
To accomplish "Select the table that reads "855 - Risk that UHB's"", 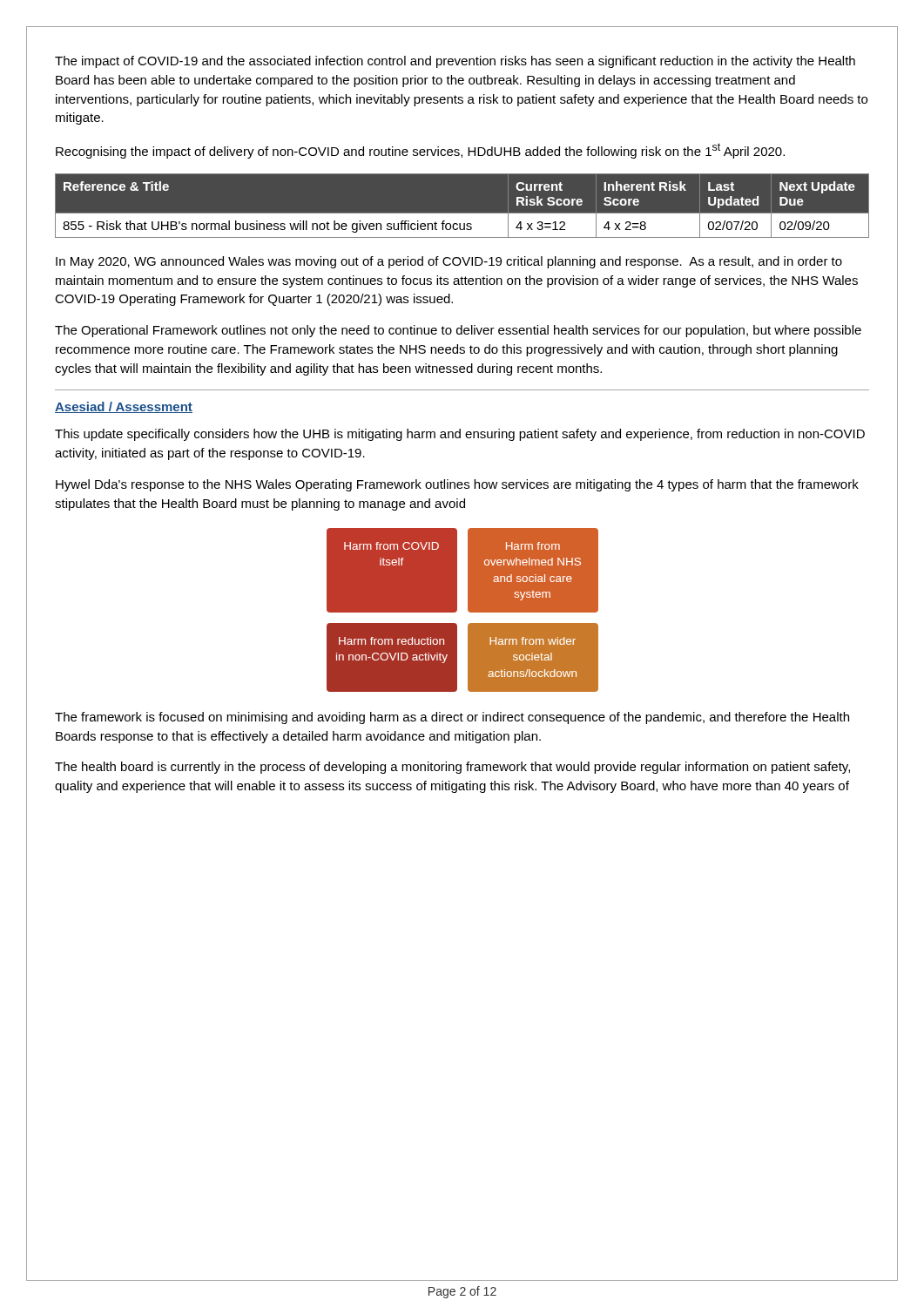I will coord(462,205).
